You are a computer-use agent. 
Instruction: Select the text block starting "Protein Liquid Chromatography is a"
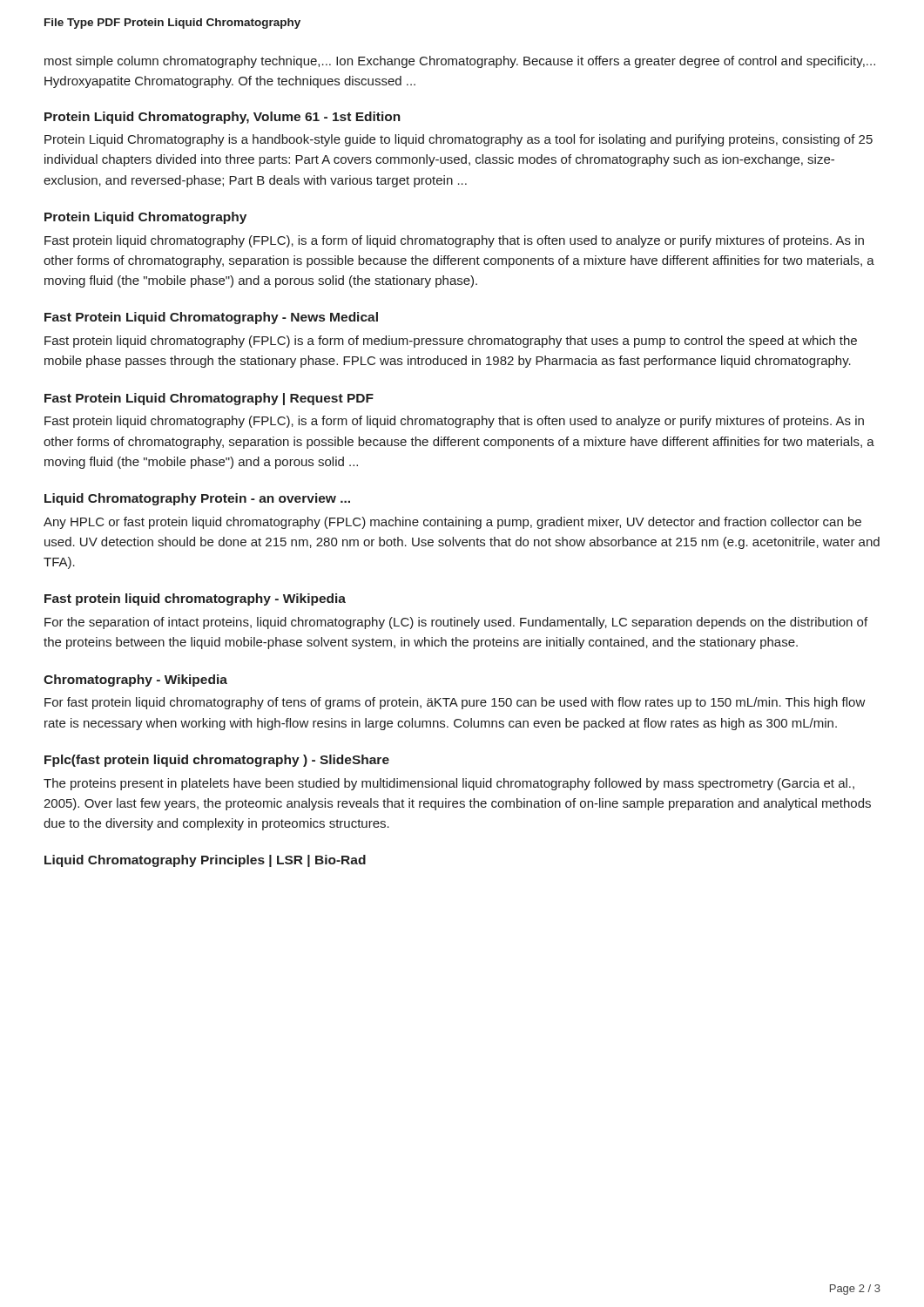[458, 159]
